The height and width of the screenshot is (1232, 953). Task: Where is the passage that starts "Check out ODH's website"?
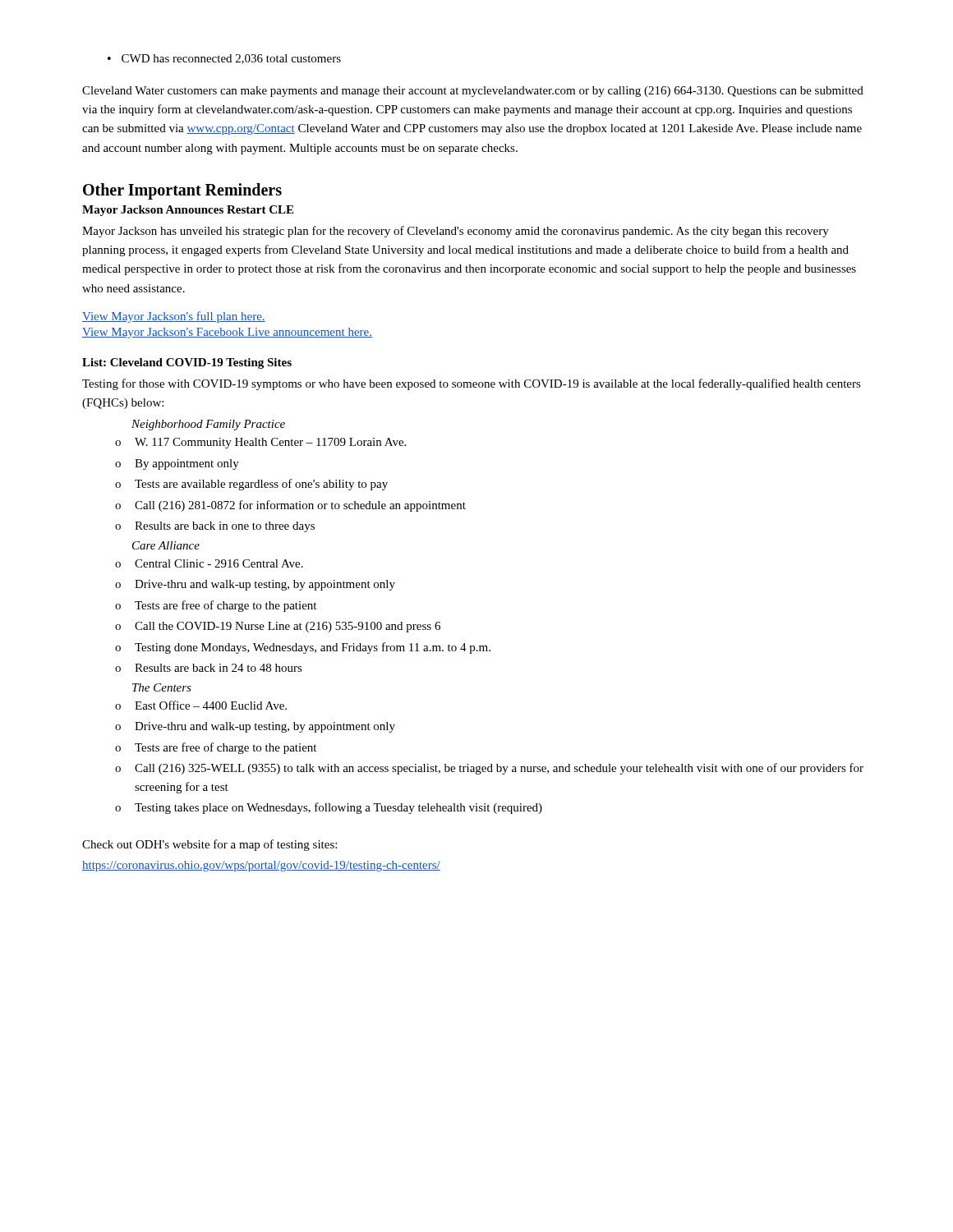[210, 844]
